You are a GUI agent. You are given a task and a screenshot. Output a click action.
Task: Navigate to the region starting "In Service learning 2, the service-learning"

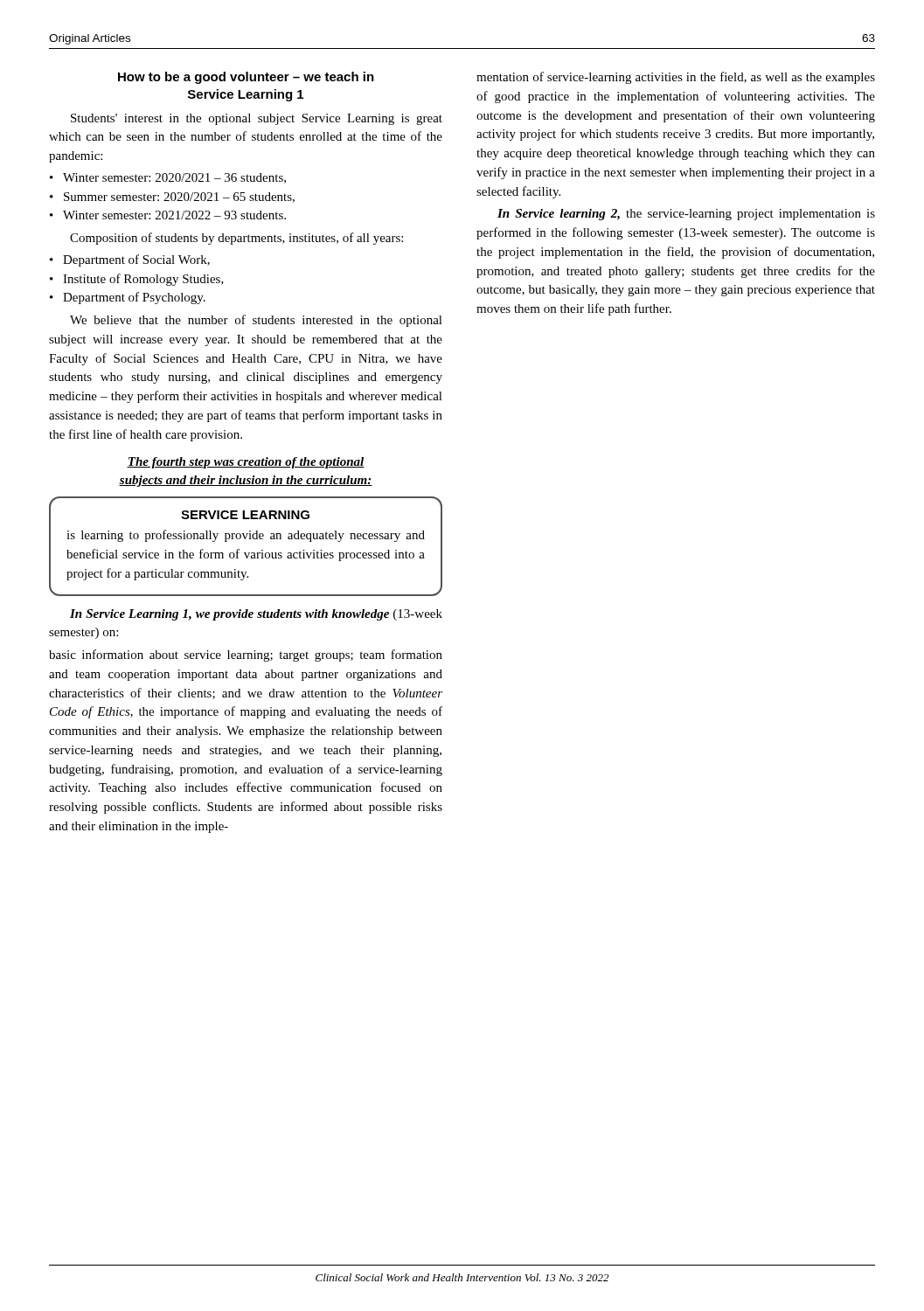(676, 262)
